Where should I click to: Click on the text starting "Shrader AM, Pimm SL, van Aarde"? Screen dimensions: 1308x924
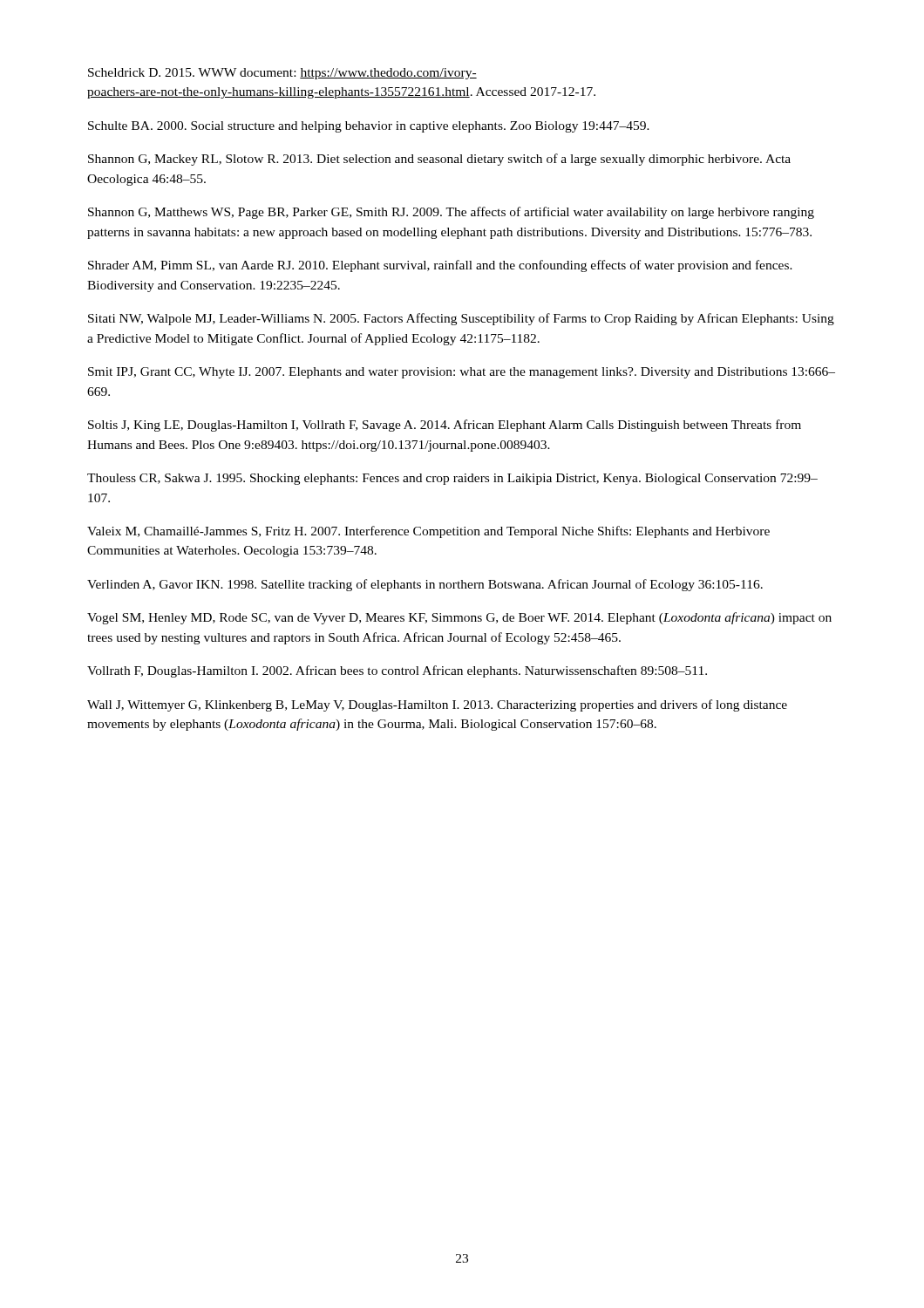click(x=440, y=275)
